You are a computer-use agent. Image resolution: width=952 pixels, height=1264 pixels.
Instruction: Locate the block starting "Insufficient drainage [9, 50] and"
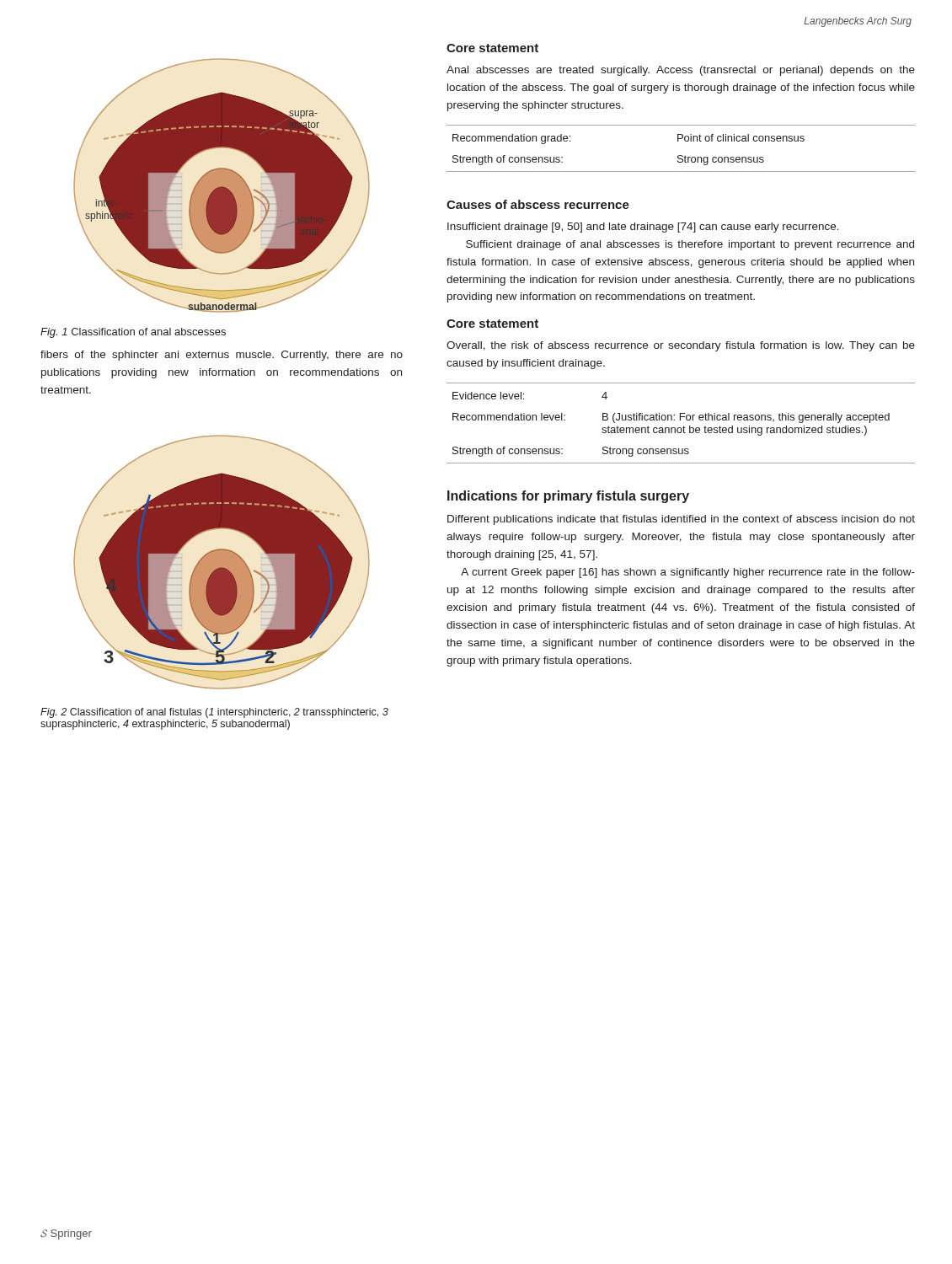(x=681, y=261)
